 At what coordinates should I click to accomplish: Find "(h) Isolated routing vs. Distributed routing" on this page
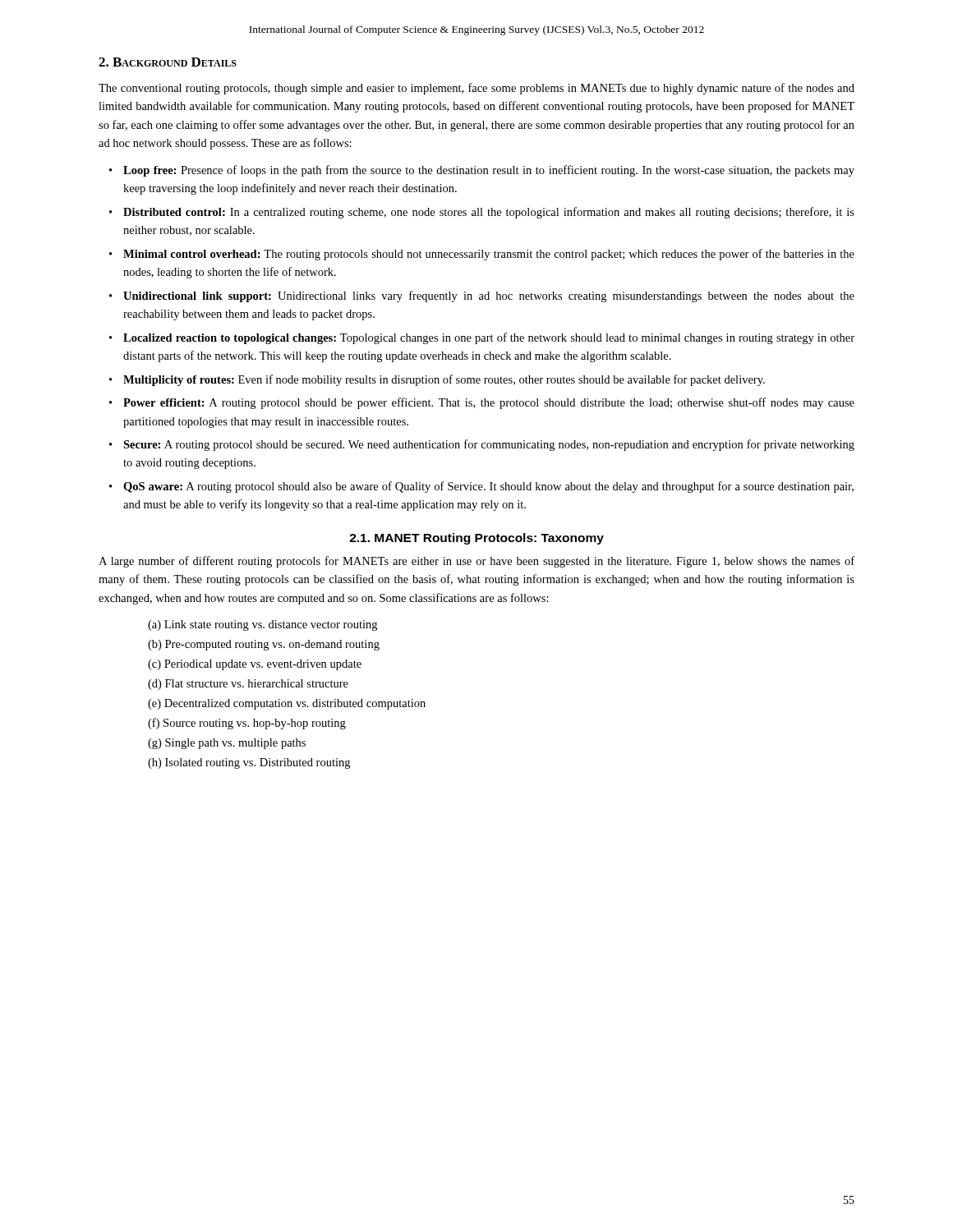[x=249, y=763]
